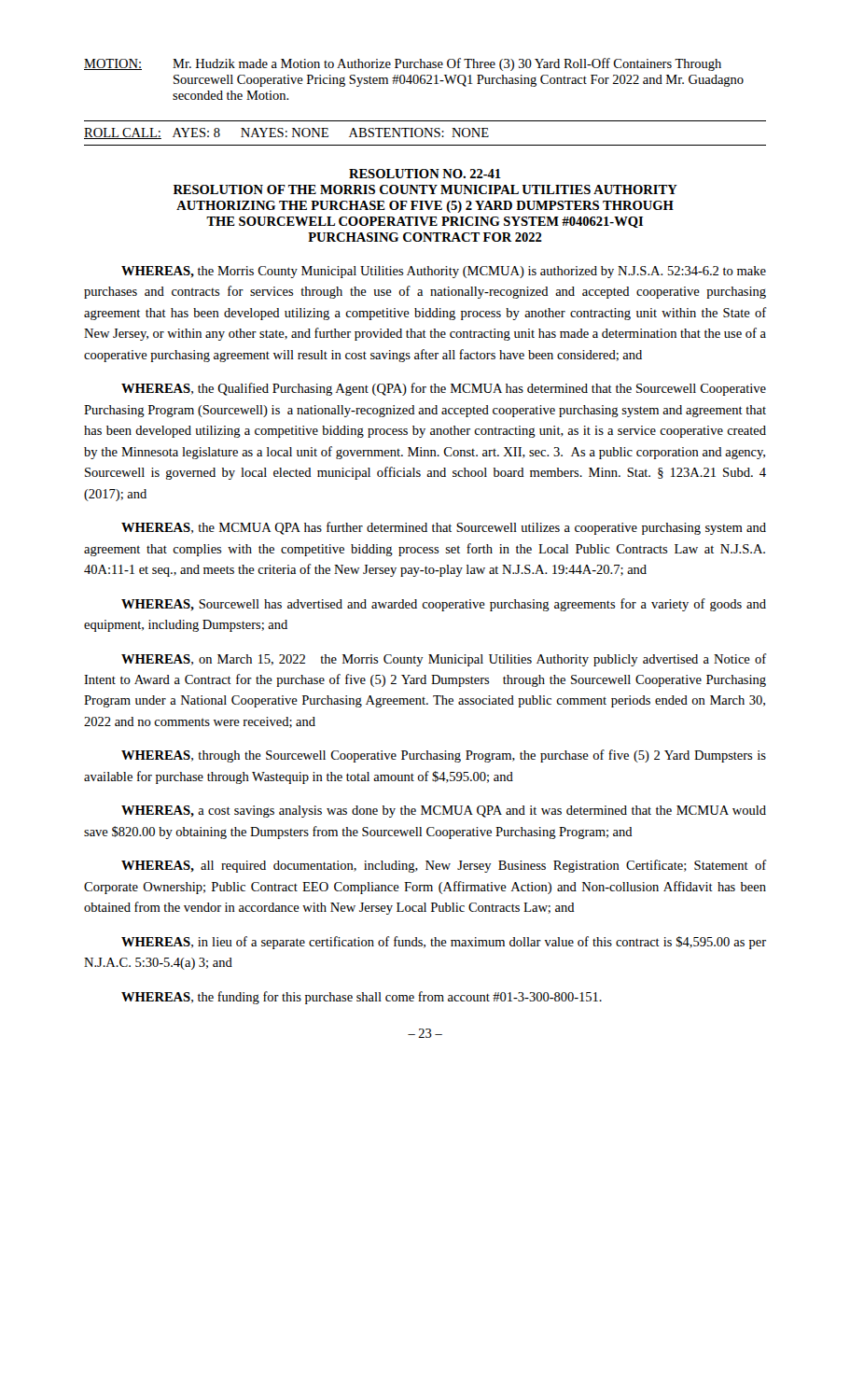
Task: Click on the block starting "WHEREAS, the Morris"
Action: pos(425,313)
